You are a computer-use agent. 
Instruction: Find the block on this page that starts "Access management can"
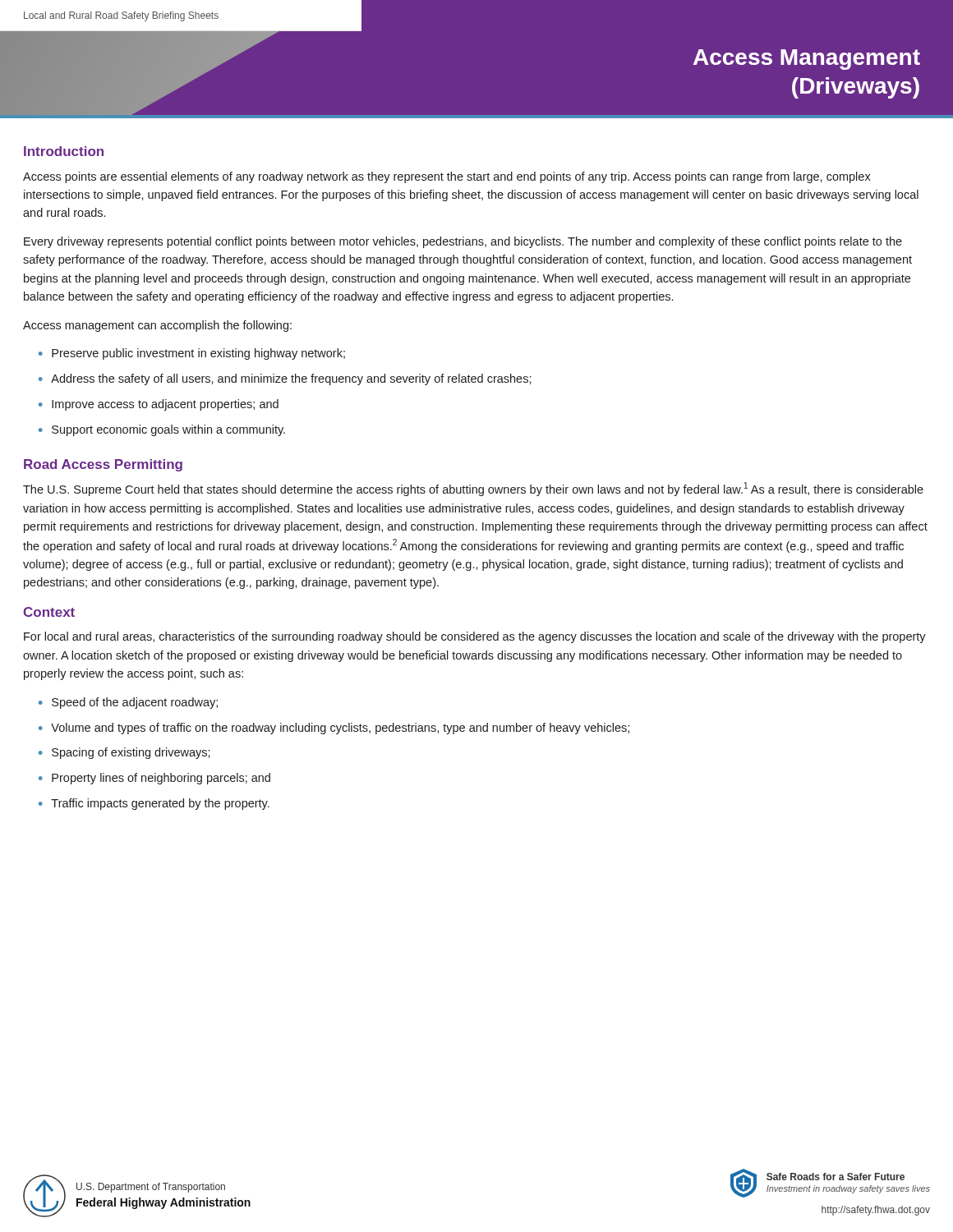pos(158,325)
